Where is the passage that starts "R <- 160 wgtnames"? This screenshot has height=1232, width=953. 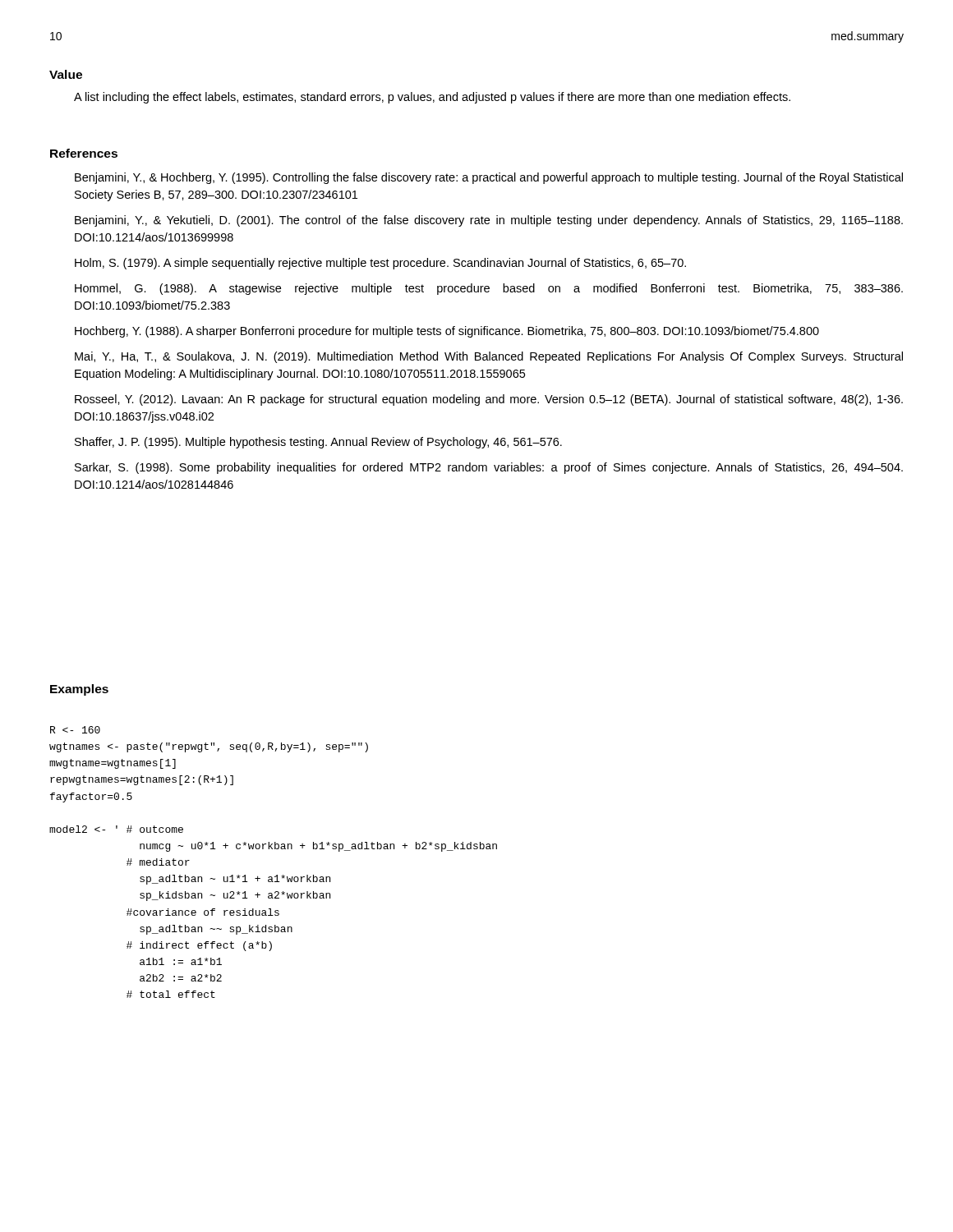coord(75,730)
